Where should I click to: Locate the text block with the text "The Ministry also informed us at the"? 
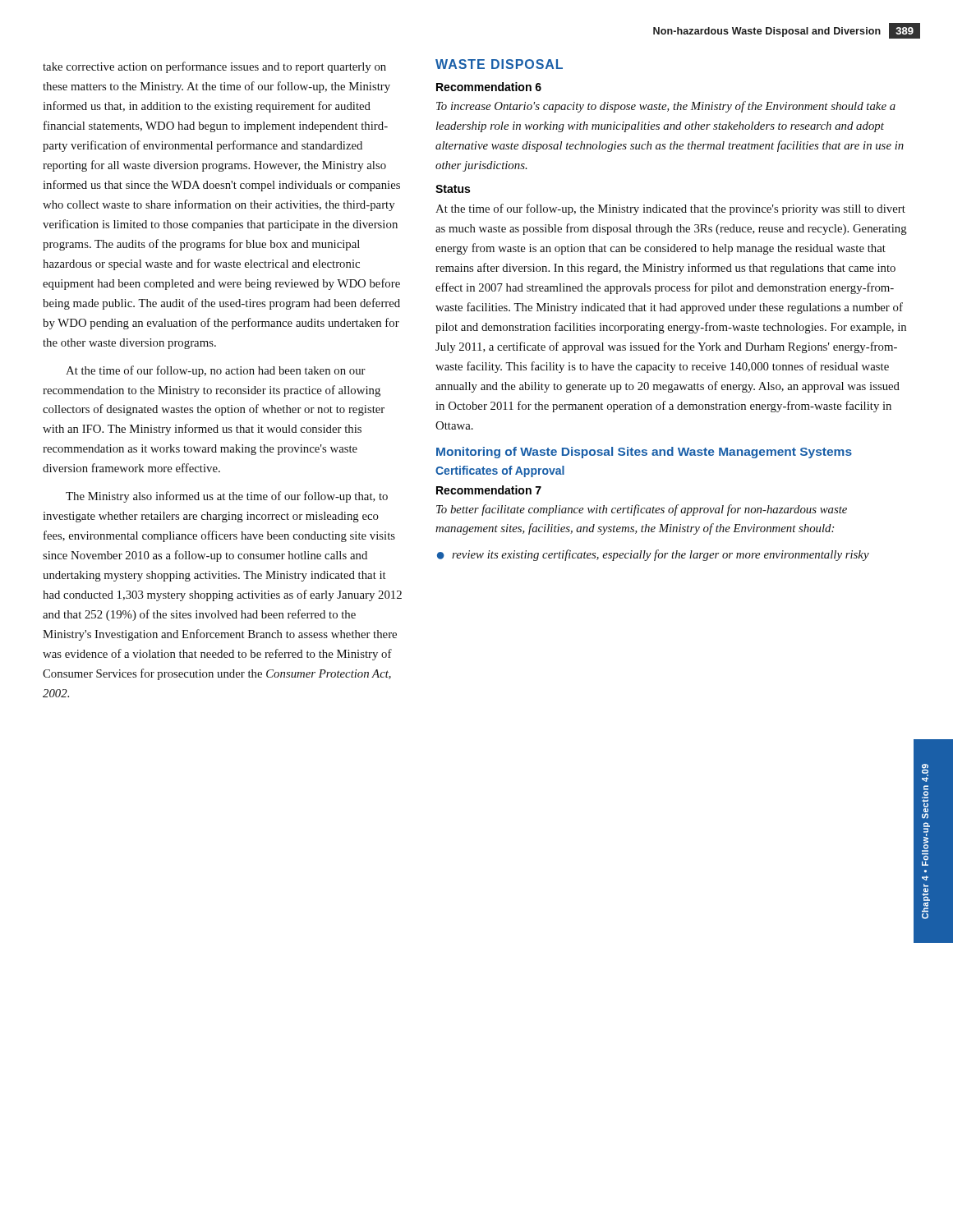pos(223,596)
